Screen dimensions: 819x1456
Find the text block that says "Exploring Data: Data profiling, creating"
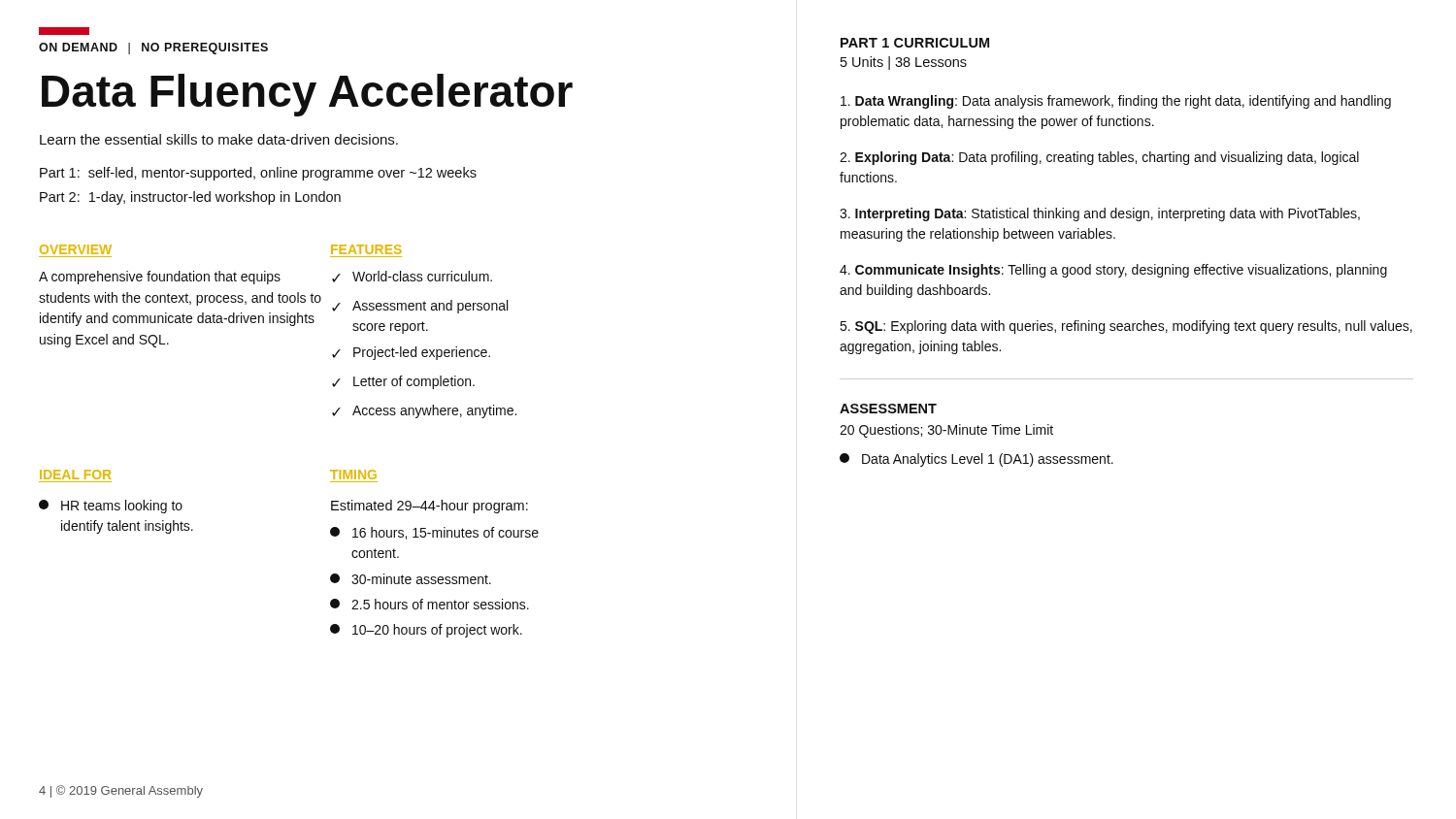1099,167
